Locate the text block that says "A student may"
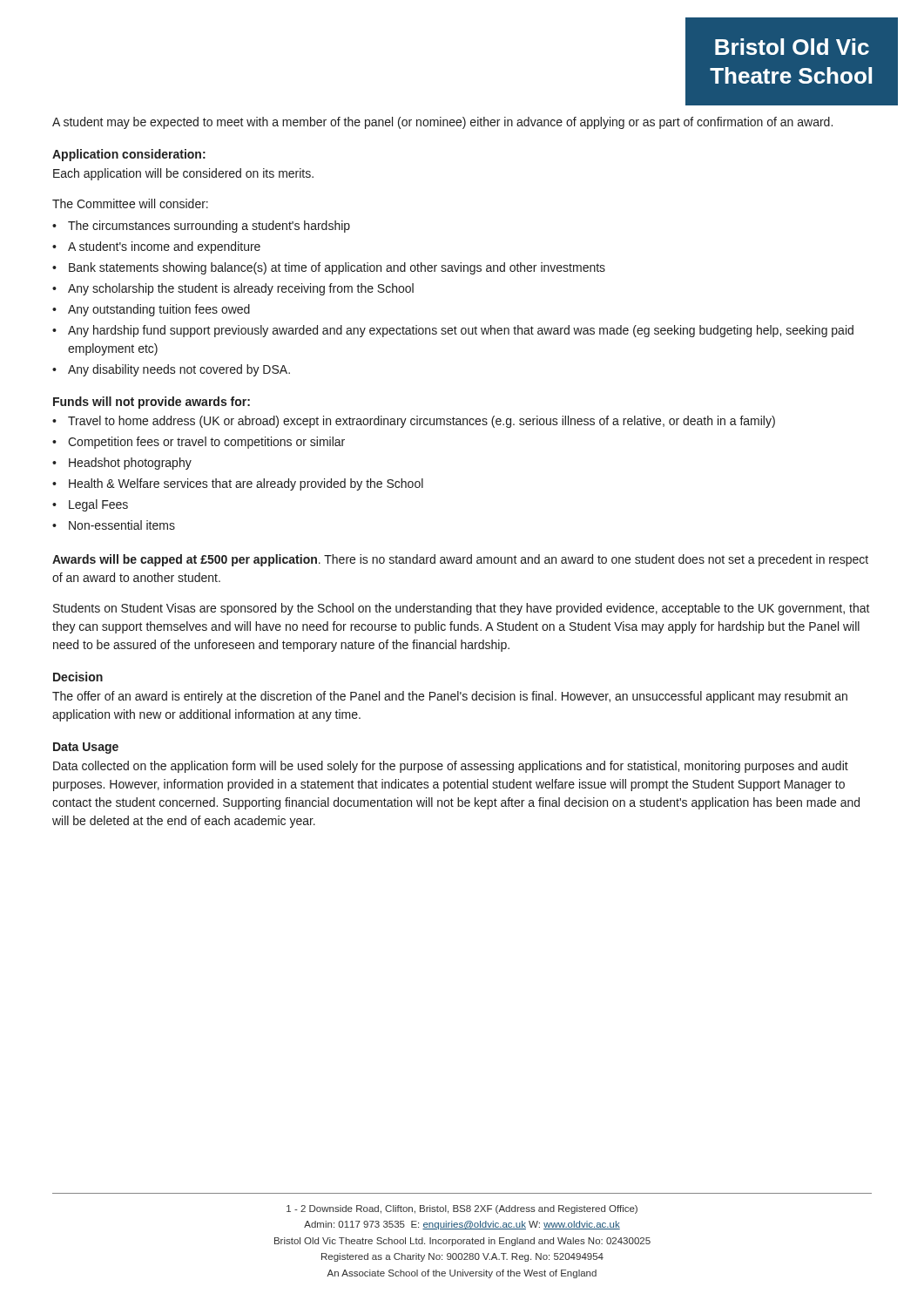924x1307 pixels. pyautogui.click(x=443, y=122)
